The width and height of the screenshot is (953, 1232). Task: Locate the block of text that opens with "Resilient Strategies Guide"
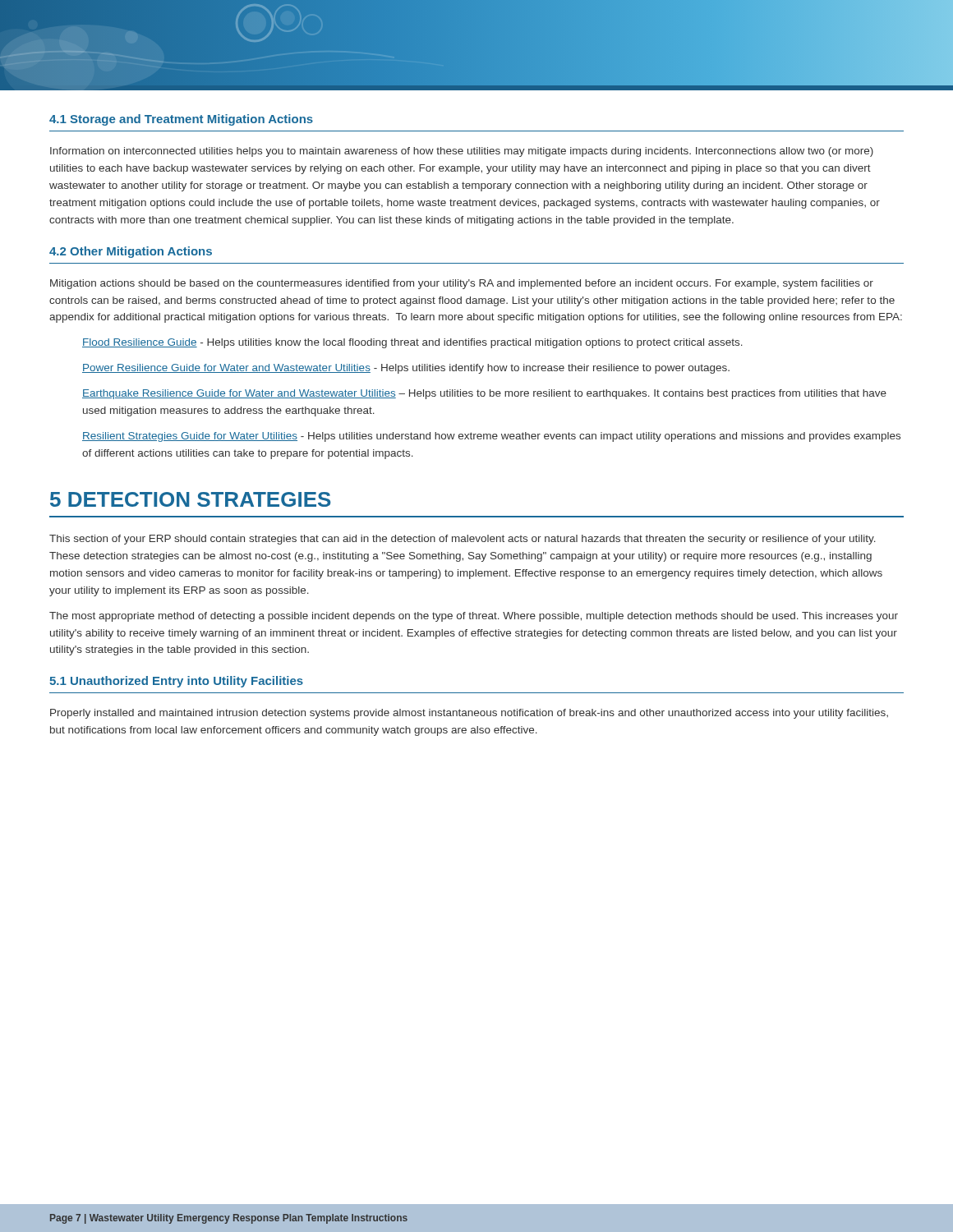492,444
